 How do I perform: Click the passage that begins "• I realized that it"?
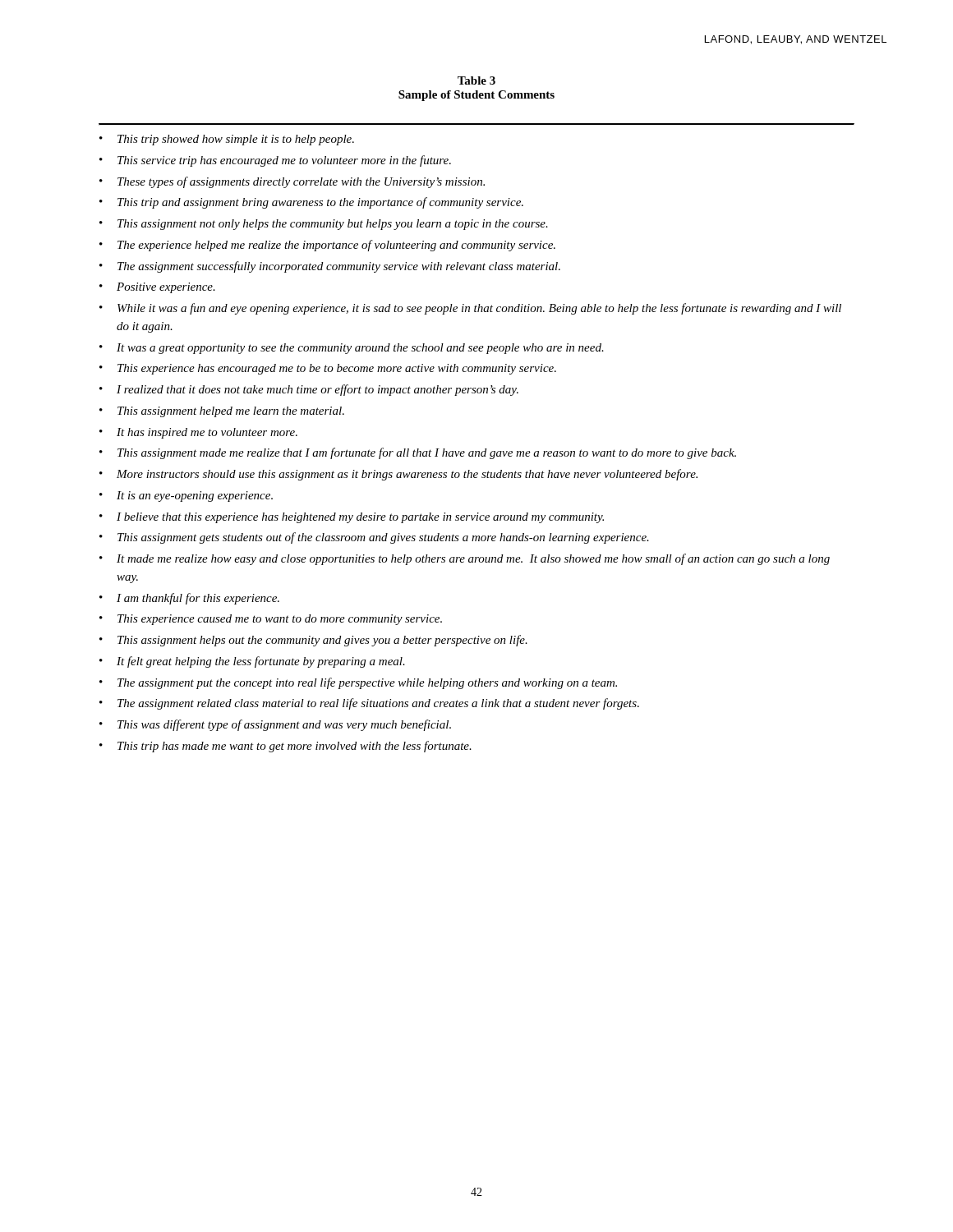click(309, 390)
